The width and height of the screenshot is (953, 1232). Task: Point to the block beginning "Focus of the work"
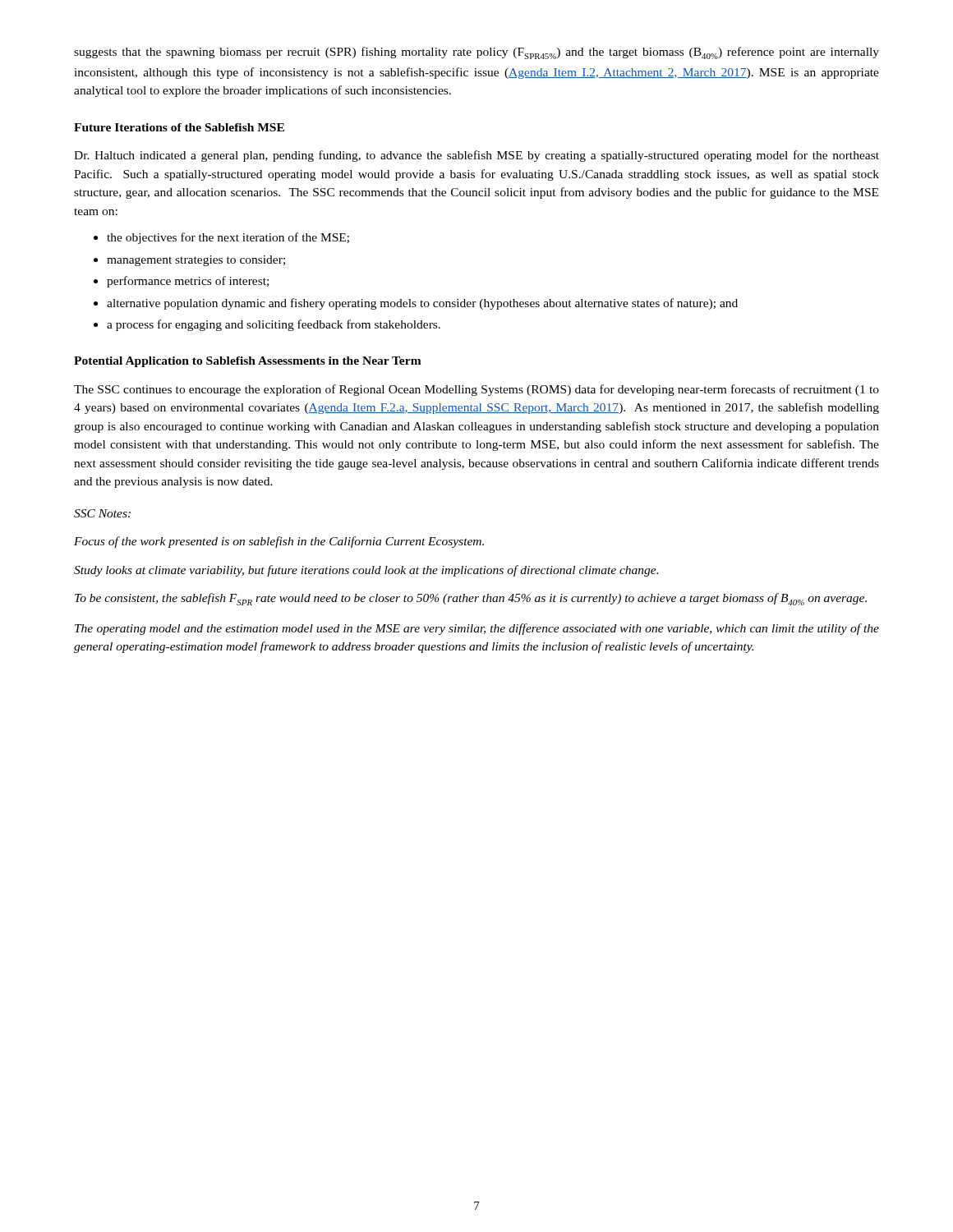[280, 541]
